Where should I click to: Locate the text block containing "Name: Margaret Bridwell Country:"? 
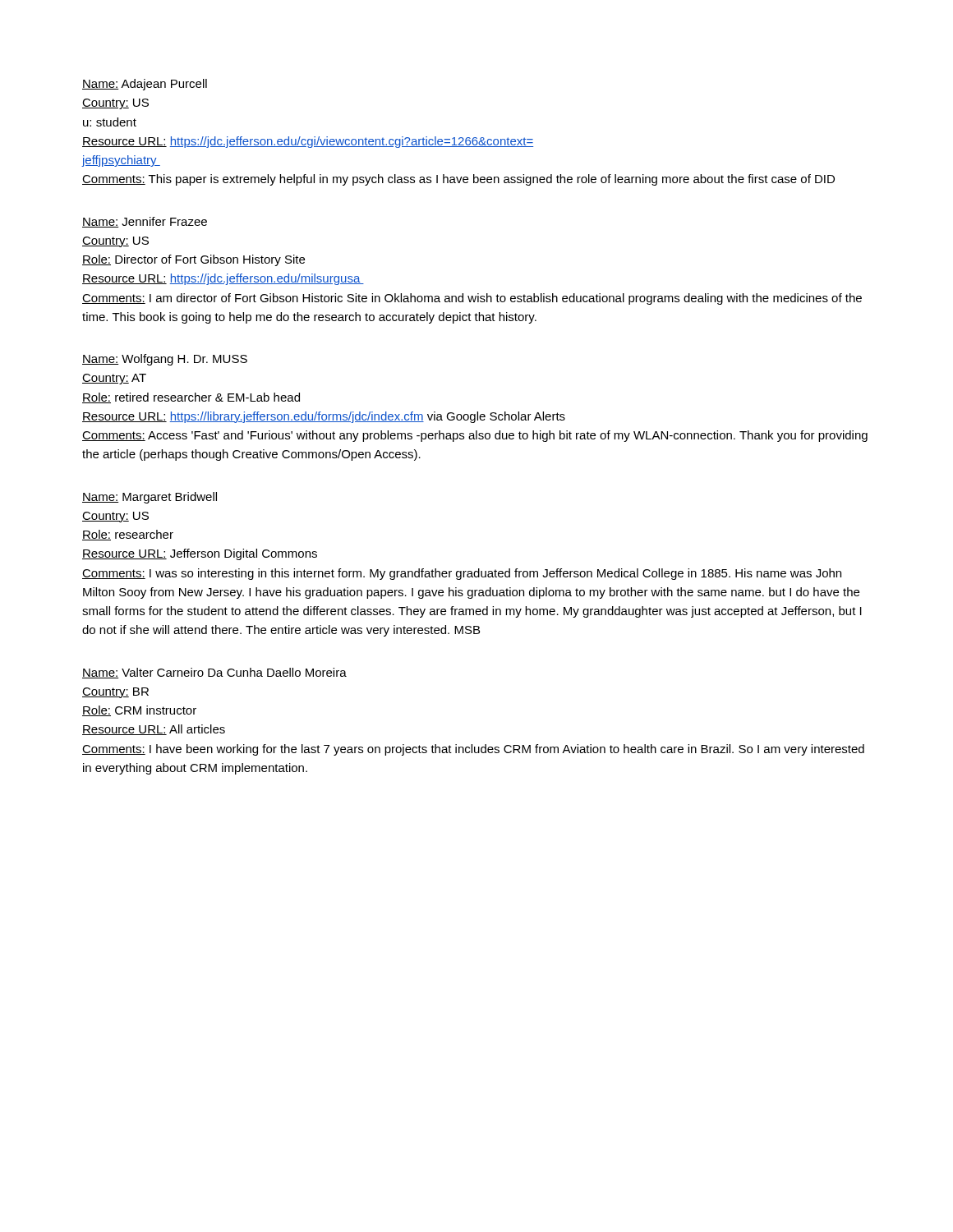coord(476,563)
